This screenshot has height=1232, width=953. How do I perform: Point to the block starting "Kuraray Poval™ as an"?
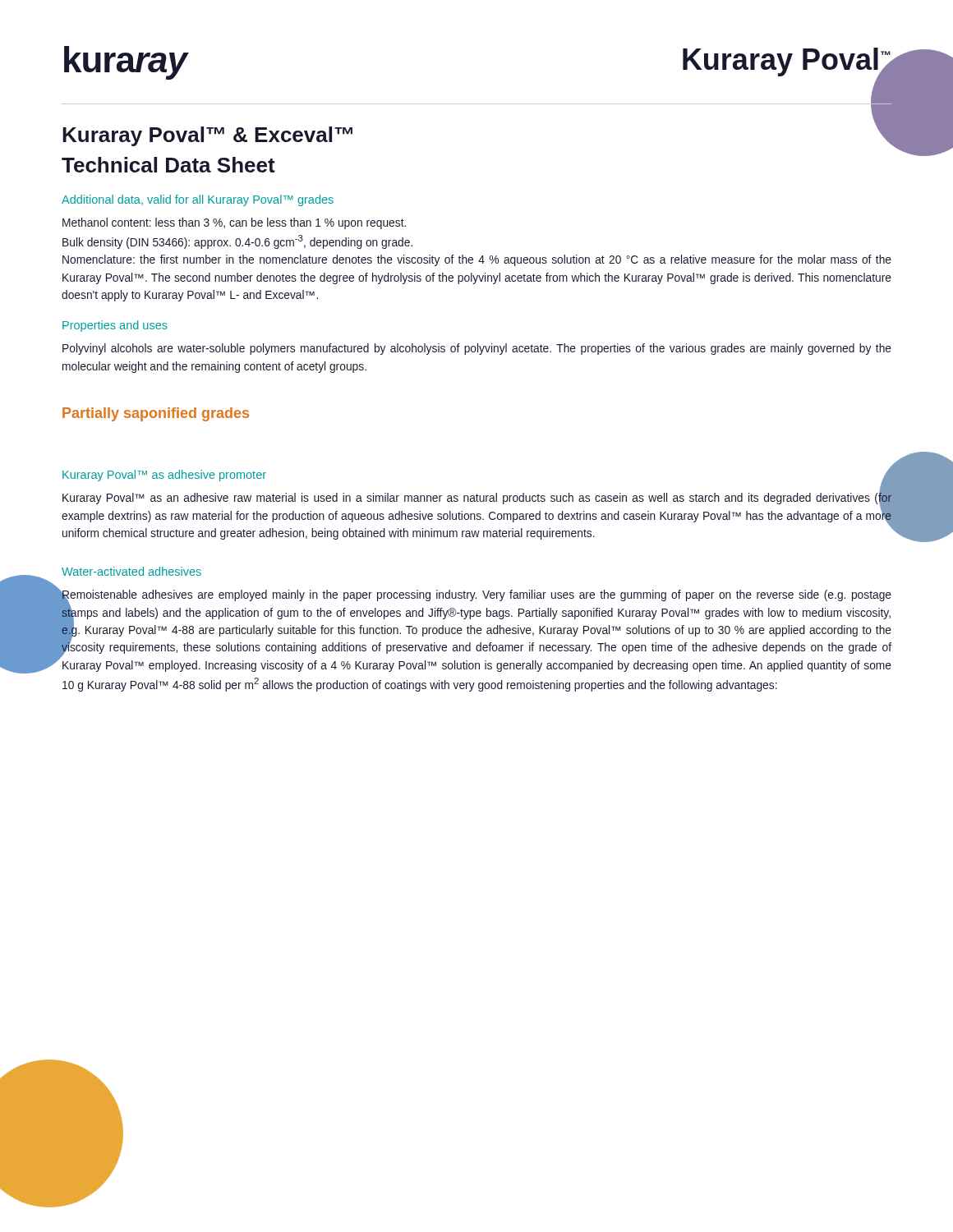point(476,516)
